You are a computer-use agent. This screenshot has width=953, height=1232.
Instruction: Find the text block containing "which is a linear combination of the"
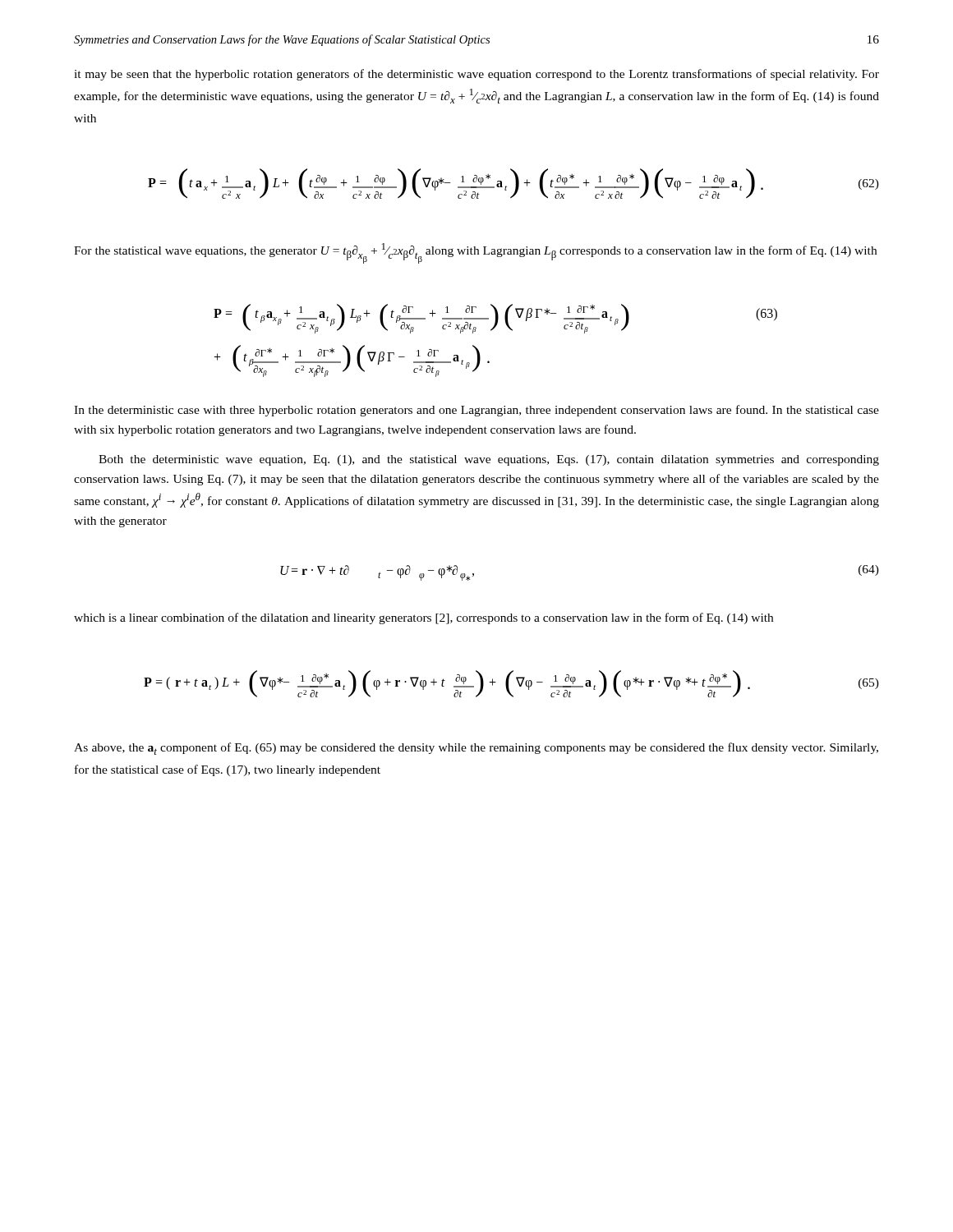(476, 618)
